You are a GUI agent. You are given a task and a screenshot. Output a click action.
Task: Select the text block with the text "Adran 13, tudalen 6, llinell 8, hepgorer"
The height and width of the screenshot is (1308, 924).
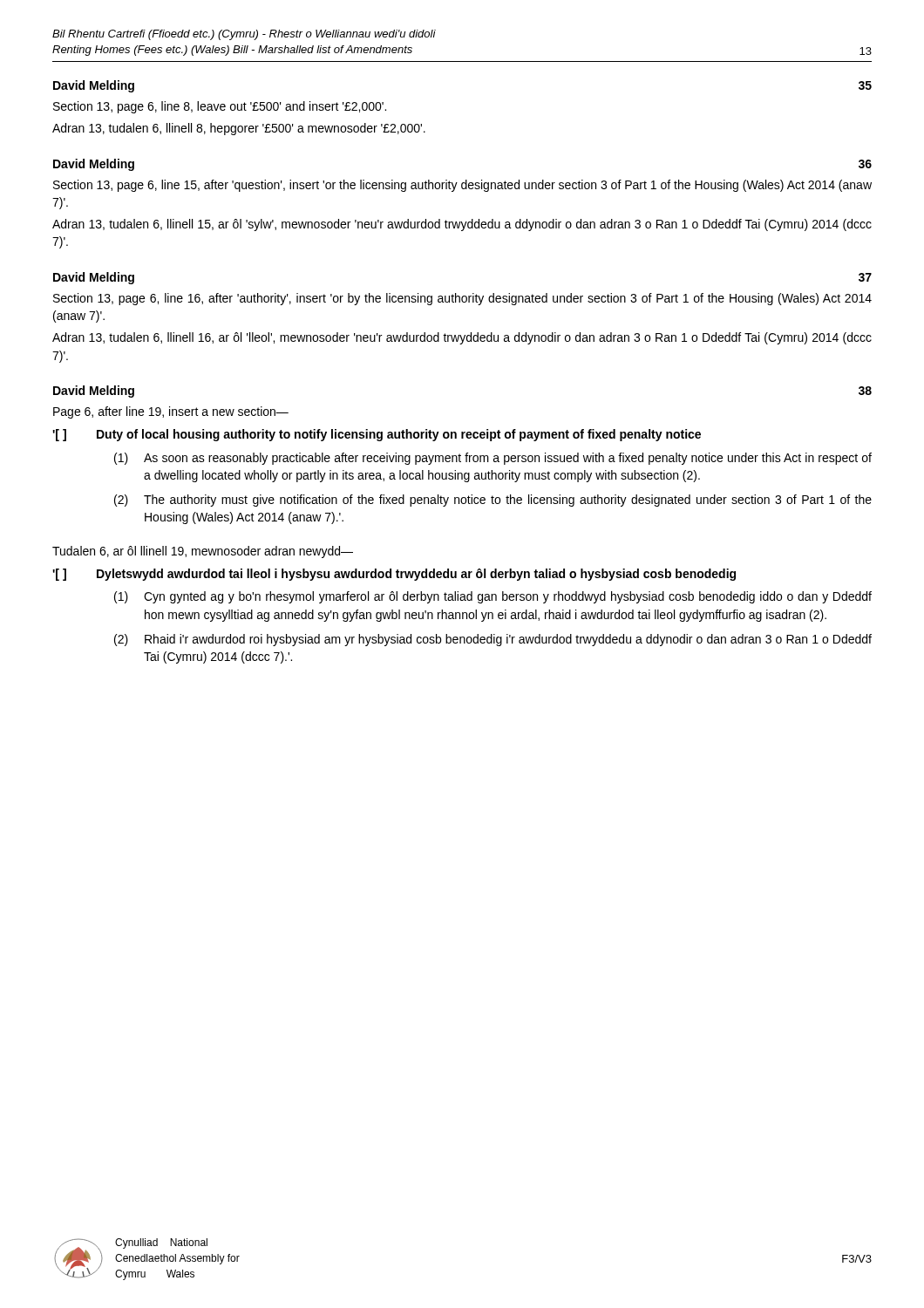[239, 128]
